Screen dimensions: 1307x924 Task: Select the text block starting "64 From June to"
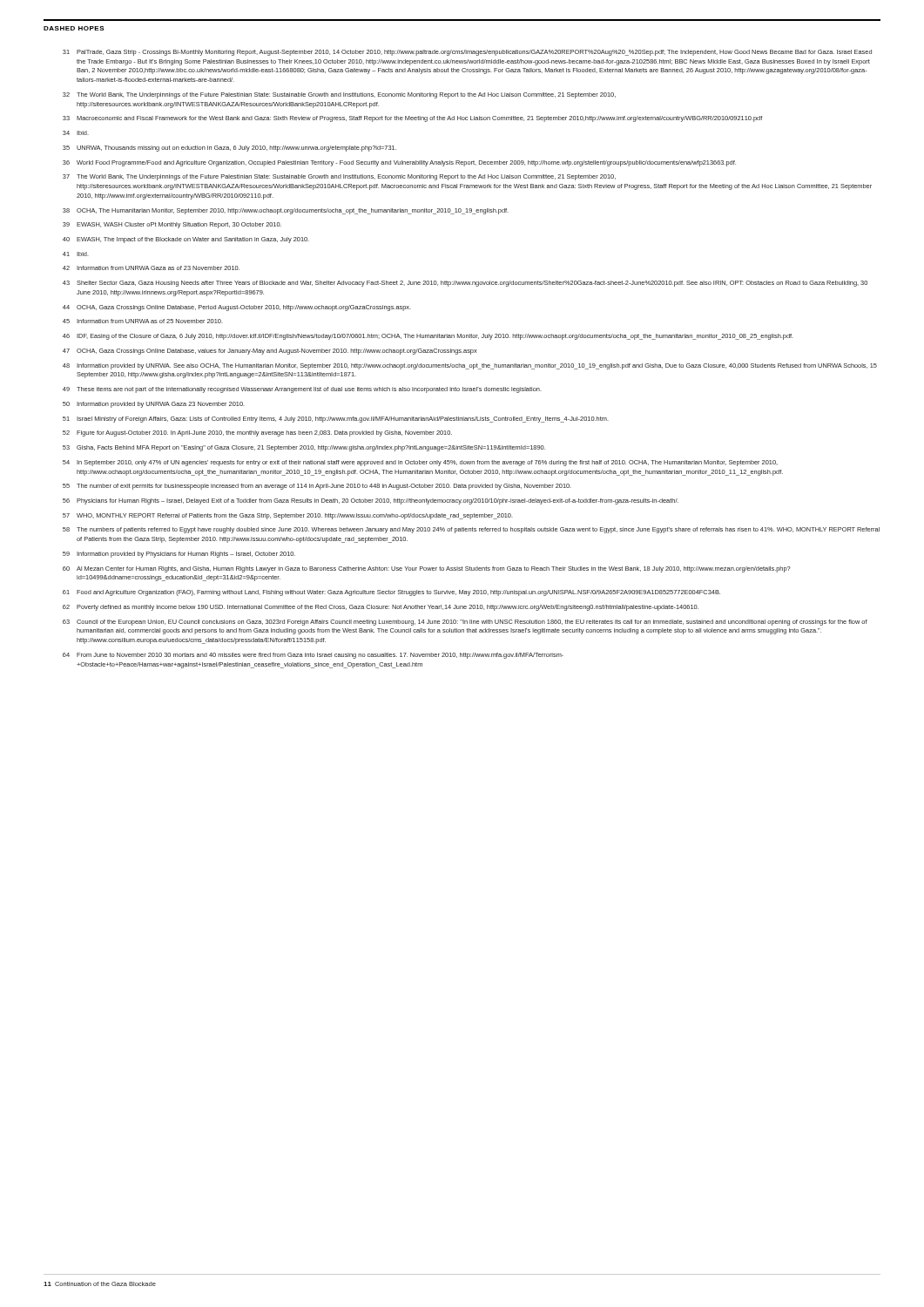point(462,660)
